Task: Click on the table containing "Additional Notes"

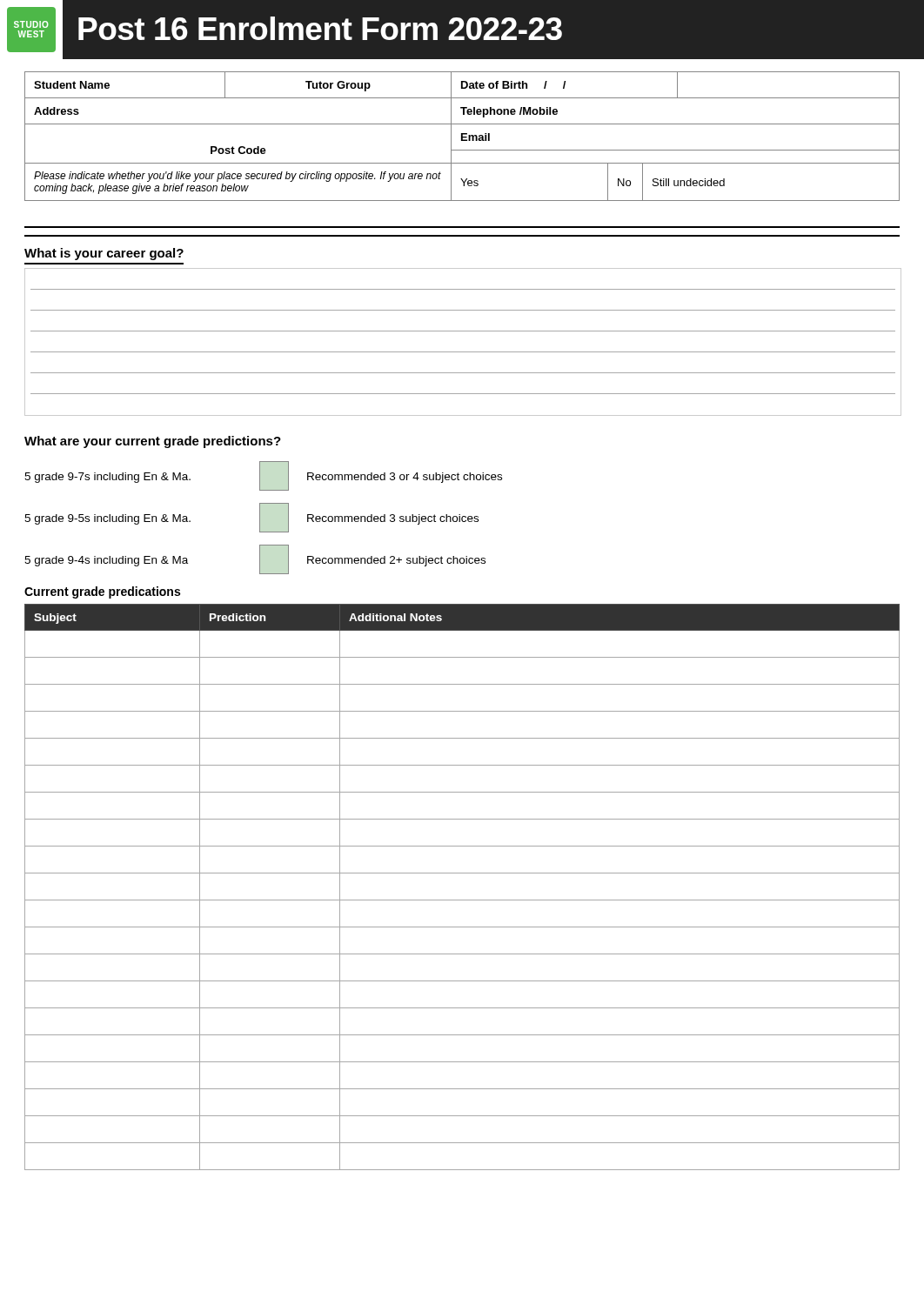Action: tap(462, 887)
